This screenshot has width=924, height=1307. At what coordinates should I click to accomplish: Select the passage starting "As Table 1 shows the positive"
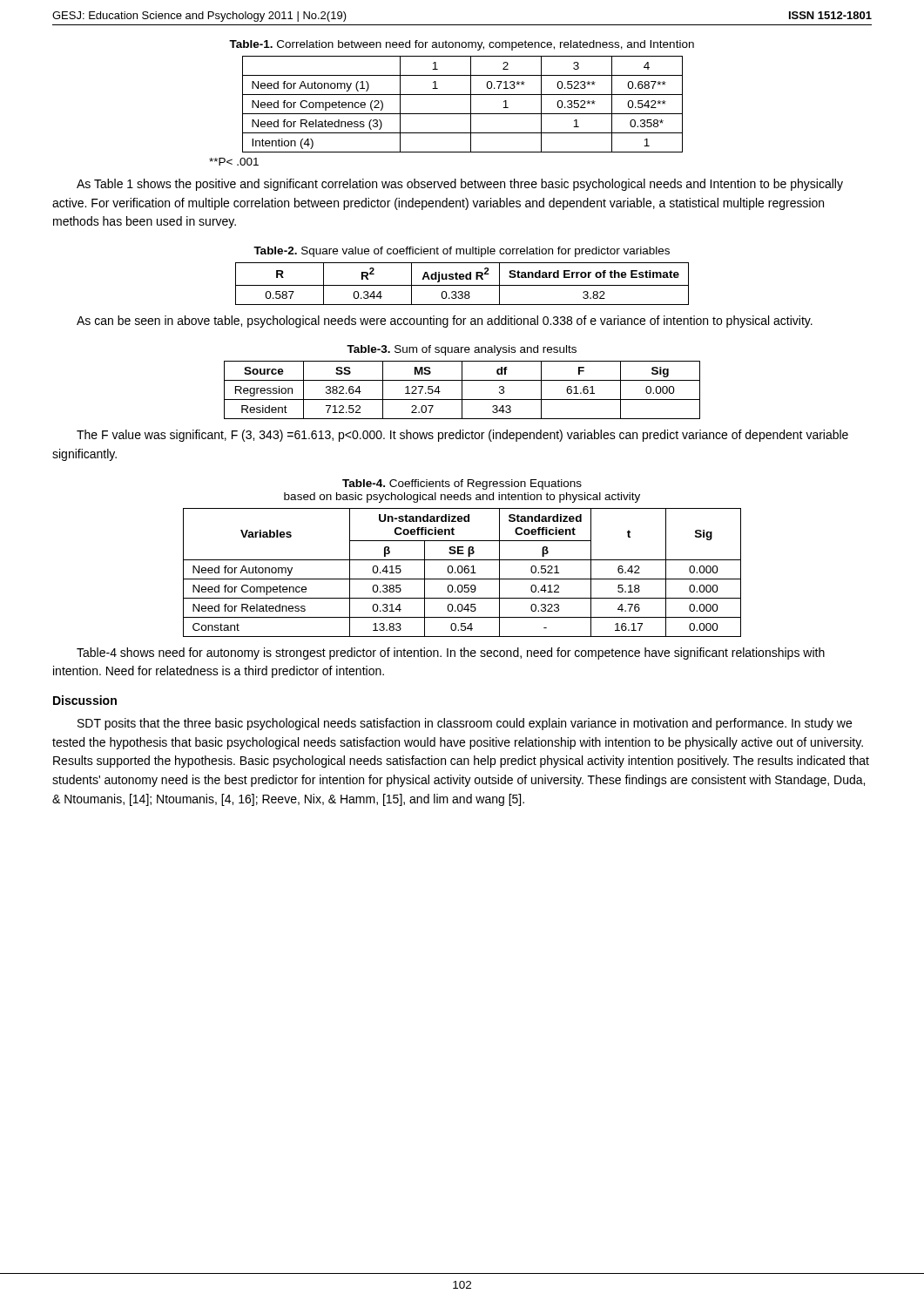click(x=448, y=203)
